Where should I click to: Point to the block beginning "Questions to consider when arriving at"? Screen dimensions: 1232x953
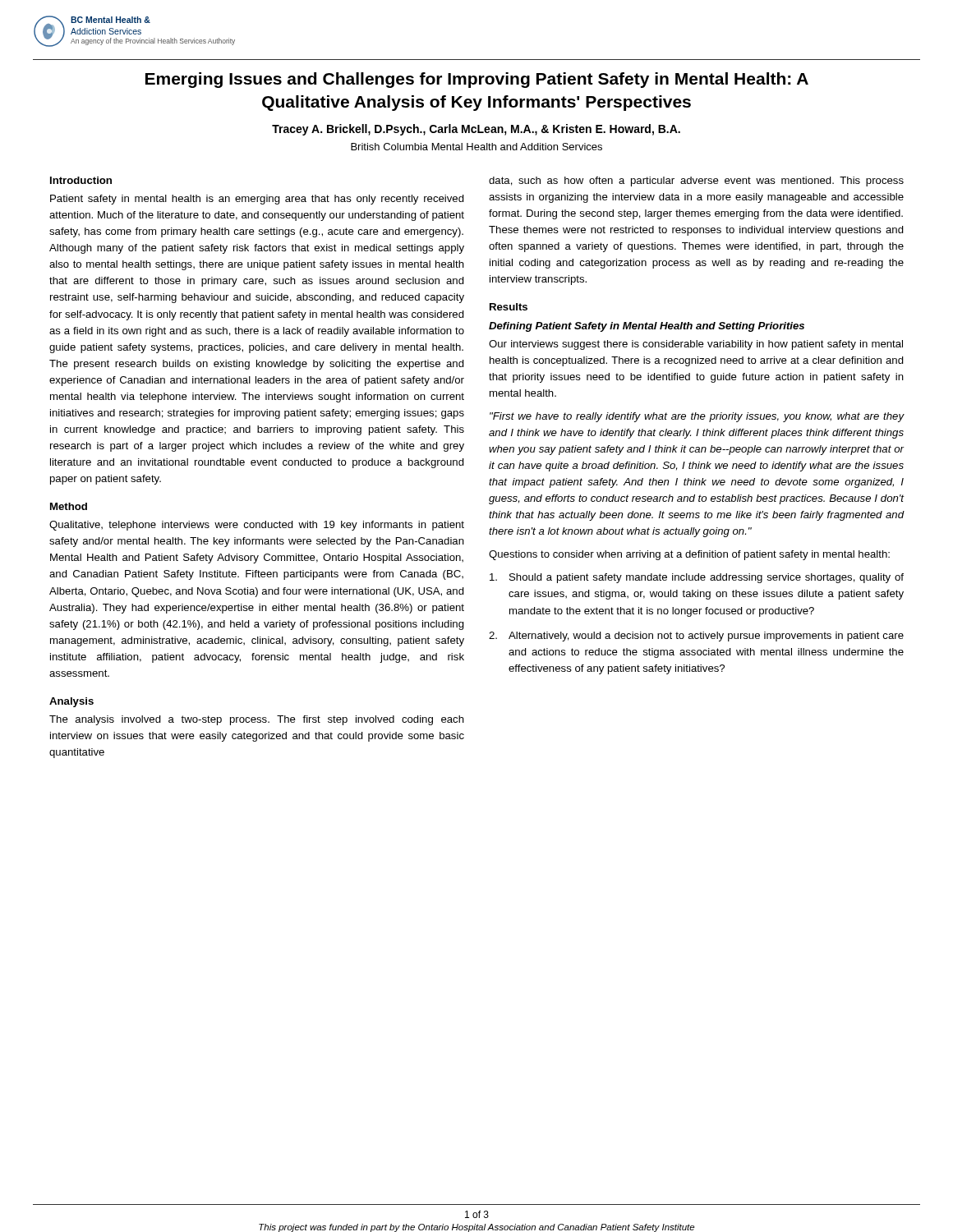pyautogui.click(x=690, y=554)
